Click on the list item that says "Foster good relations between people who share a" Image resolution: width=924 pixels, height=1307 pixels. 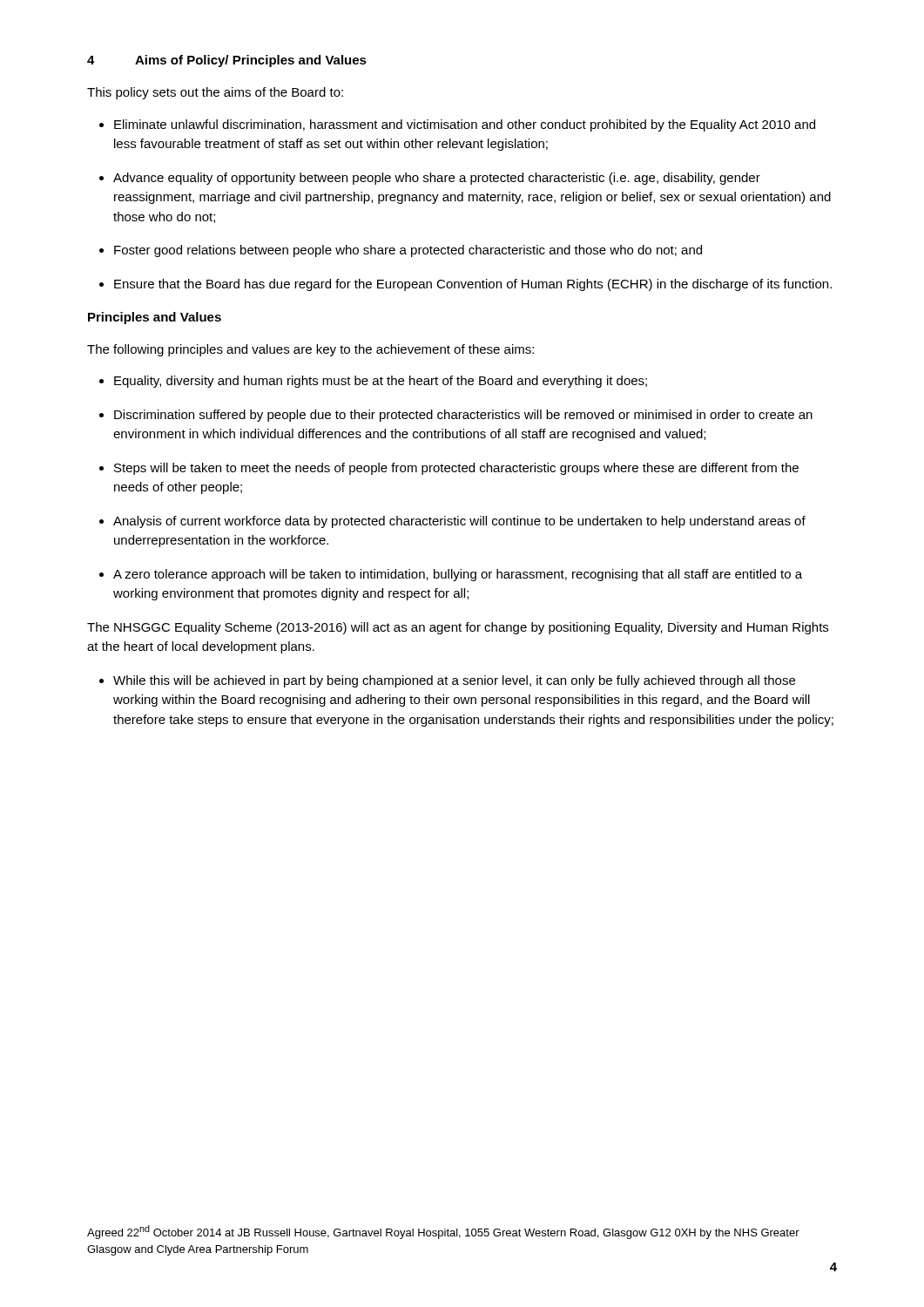tap(475, 250)
